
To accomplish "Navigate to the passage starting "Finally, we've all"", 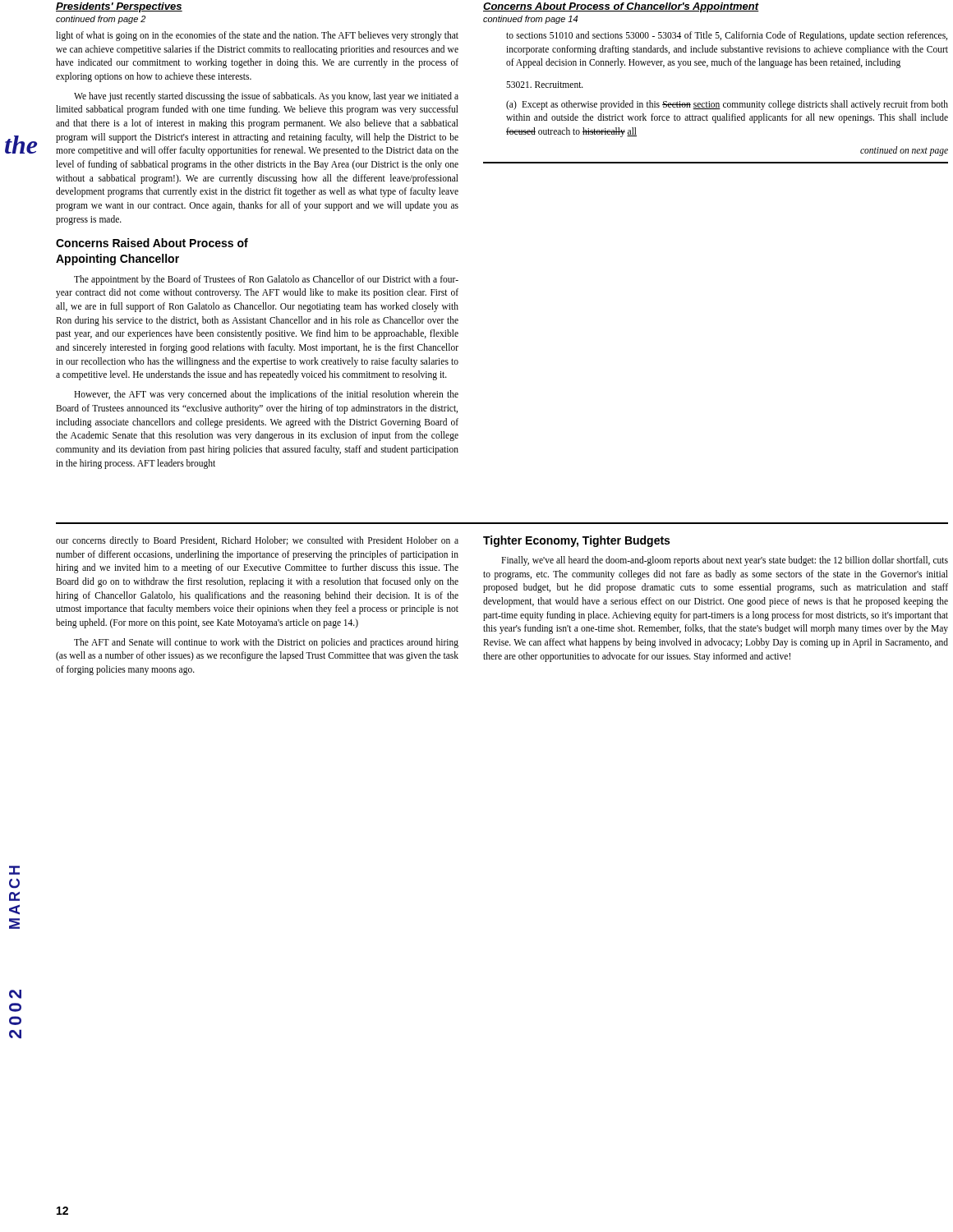I will click(716, 608).
